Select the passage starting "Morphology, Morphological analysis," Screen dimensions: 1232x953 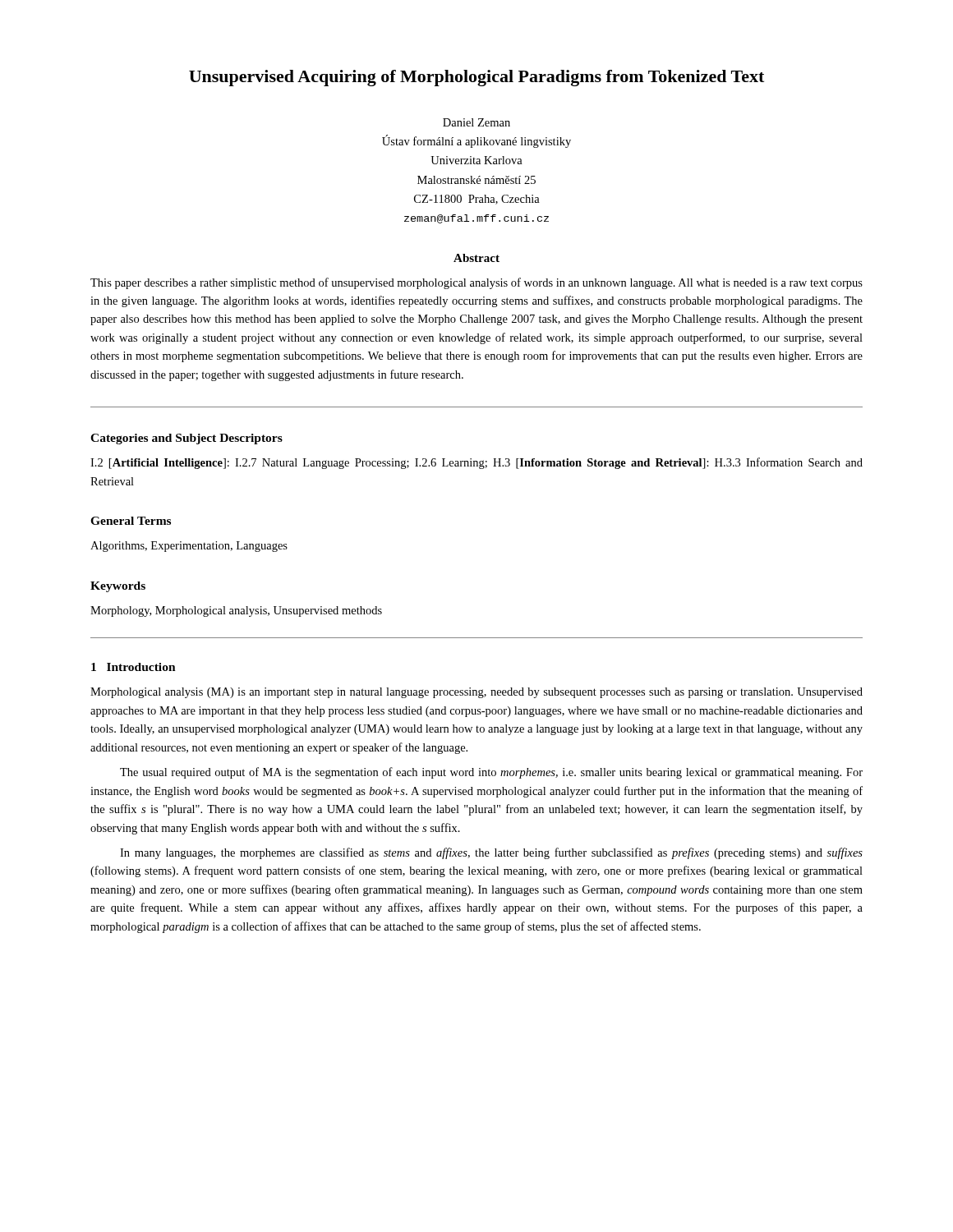(236, 610)
